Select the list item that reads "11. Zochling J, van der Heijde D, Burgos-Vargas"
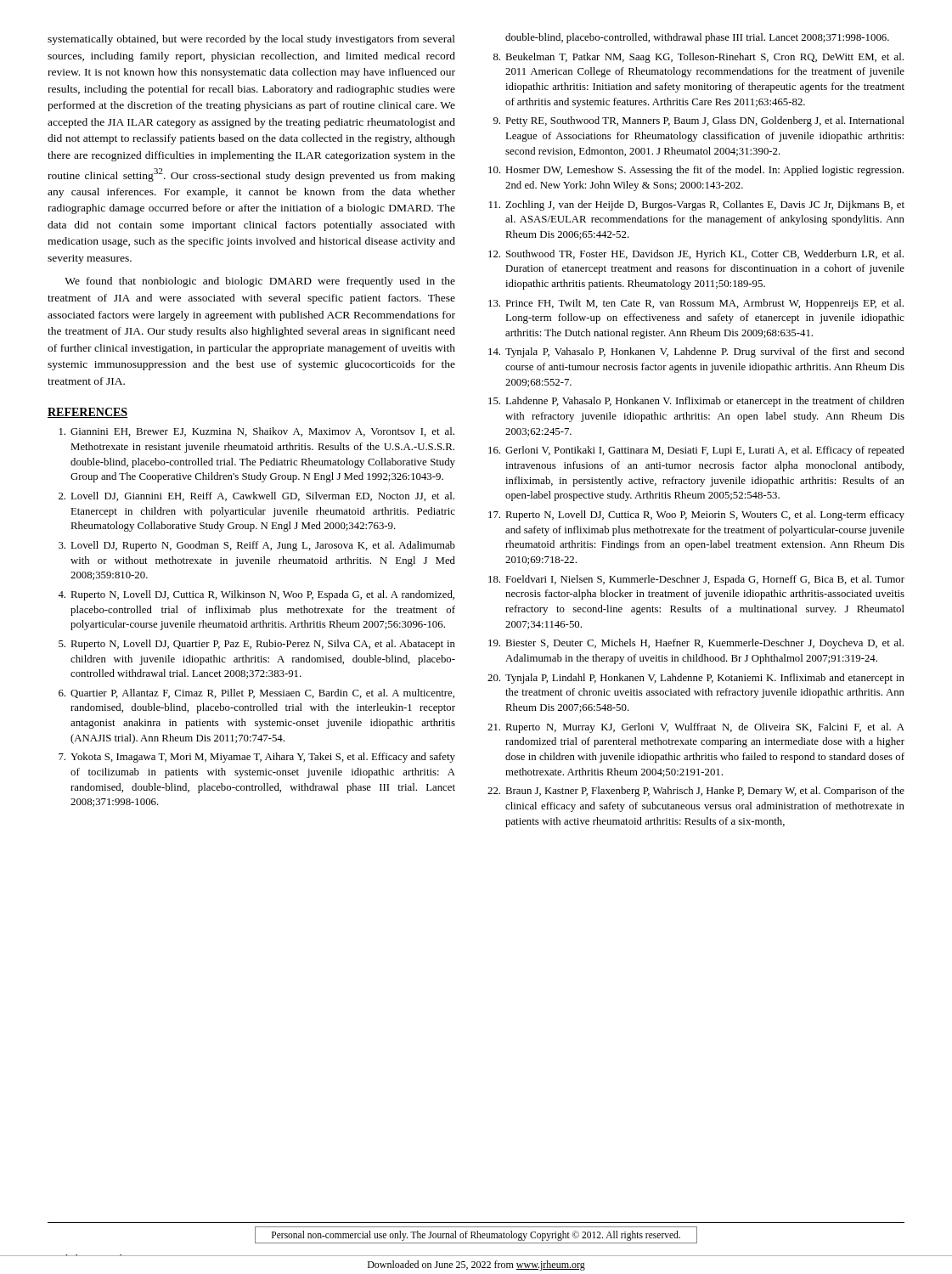This screenshot has width=952, height=1274. 692,220
